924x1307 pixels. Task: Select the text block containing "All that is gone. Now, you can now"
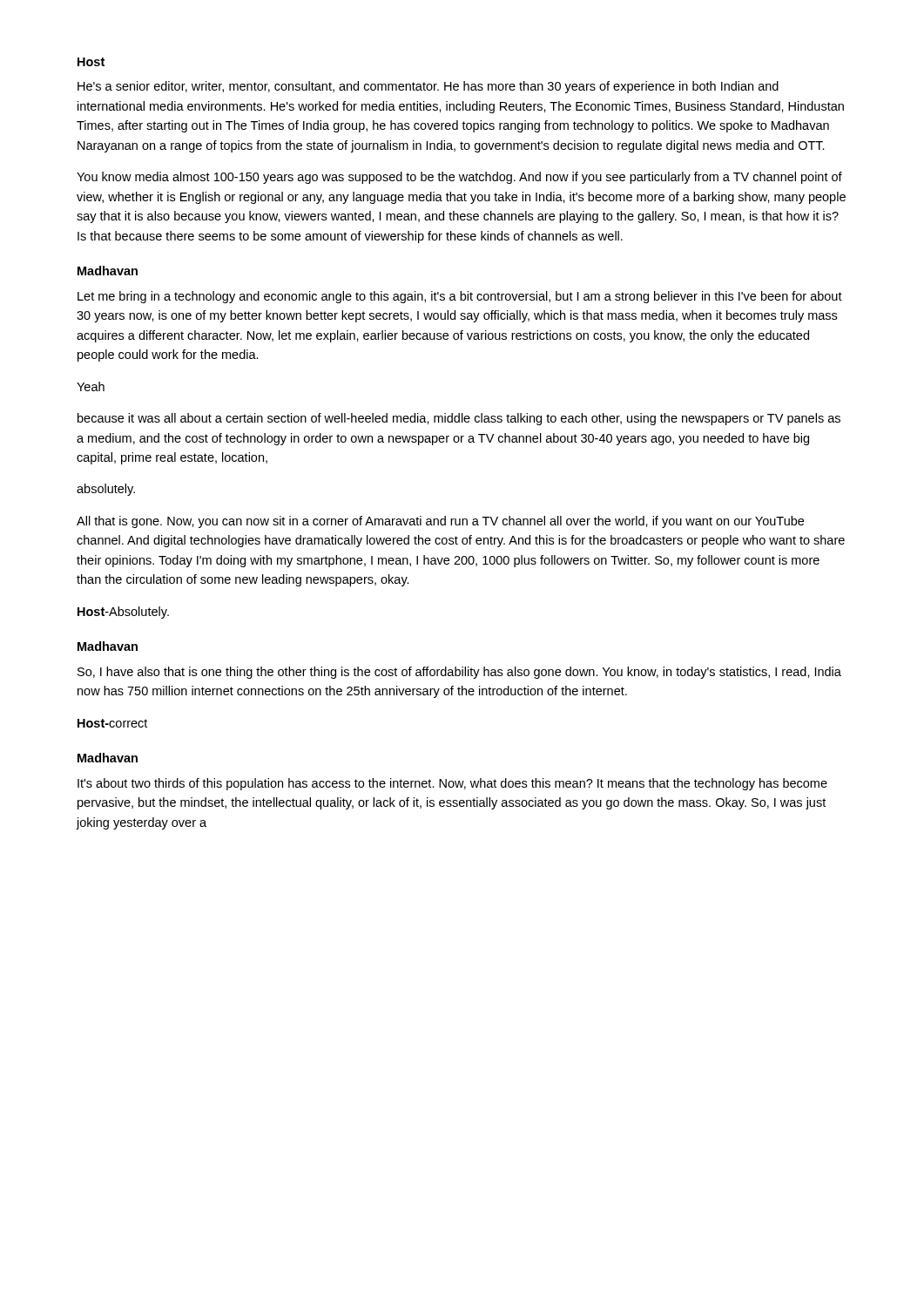click(x=461, y=550)
